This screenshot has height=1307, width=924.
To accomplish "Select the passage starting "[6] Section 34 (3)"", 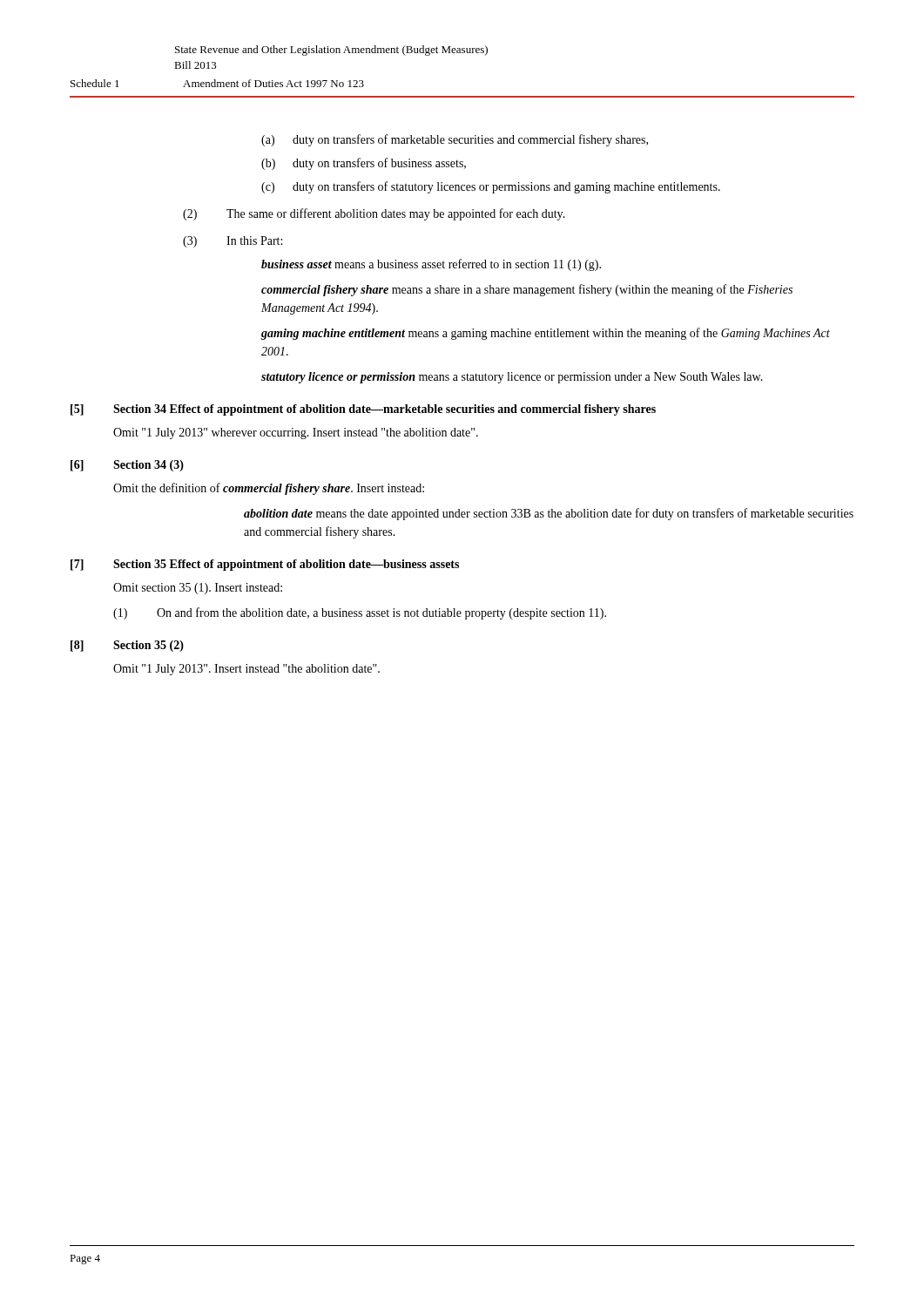I will (x=127, y=466).
